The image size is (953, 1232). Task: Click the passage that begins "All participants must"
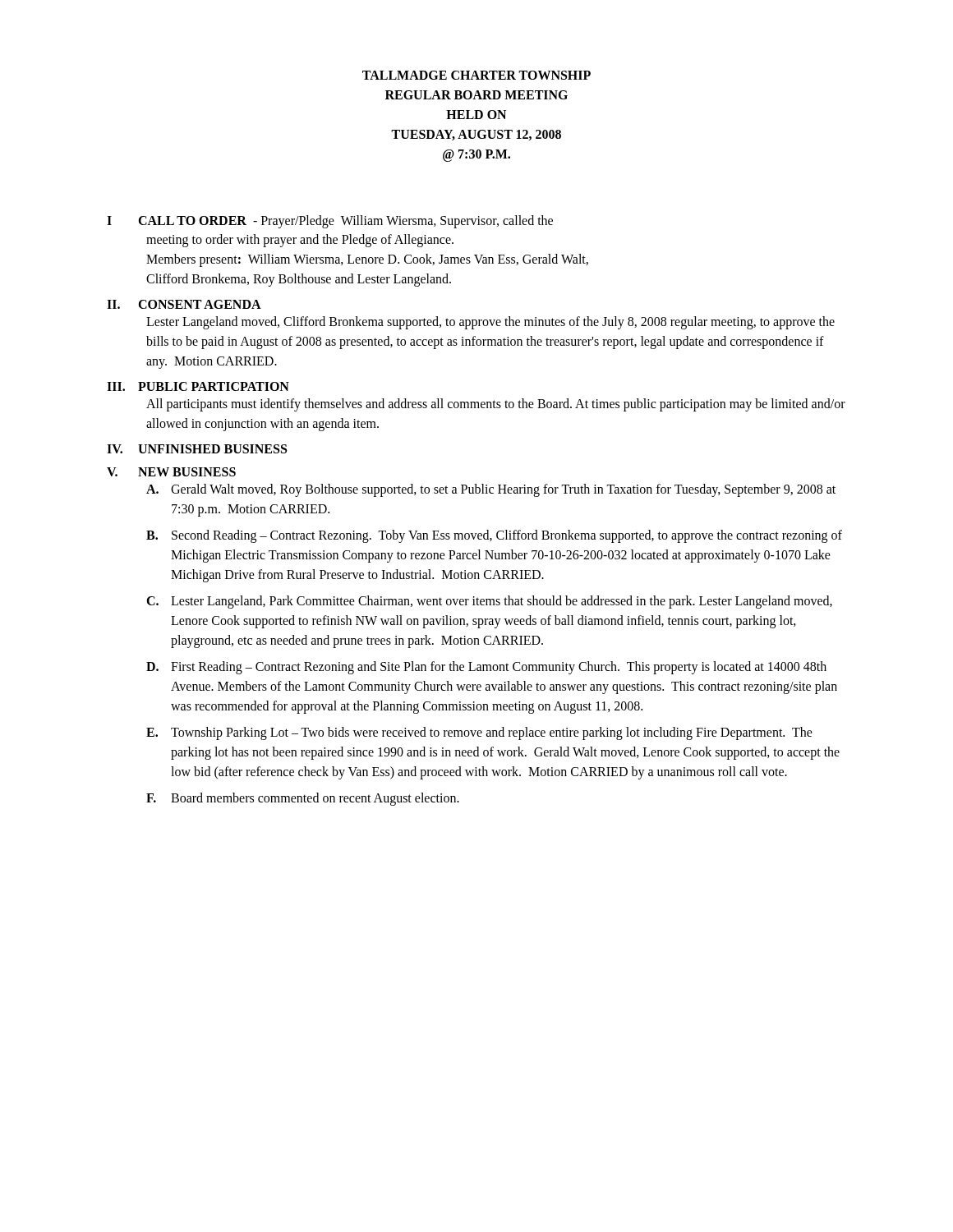(496, 414)
